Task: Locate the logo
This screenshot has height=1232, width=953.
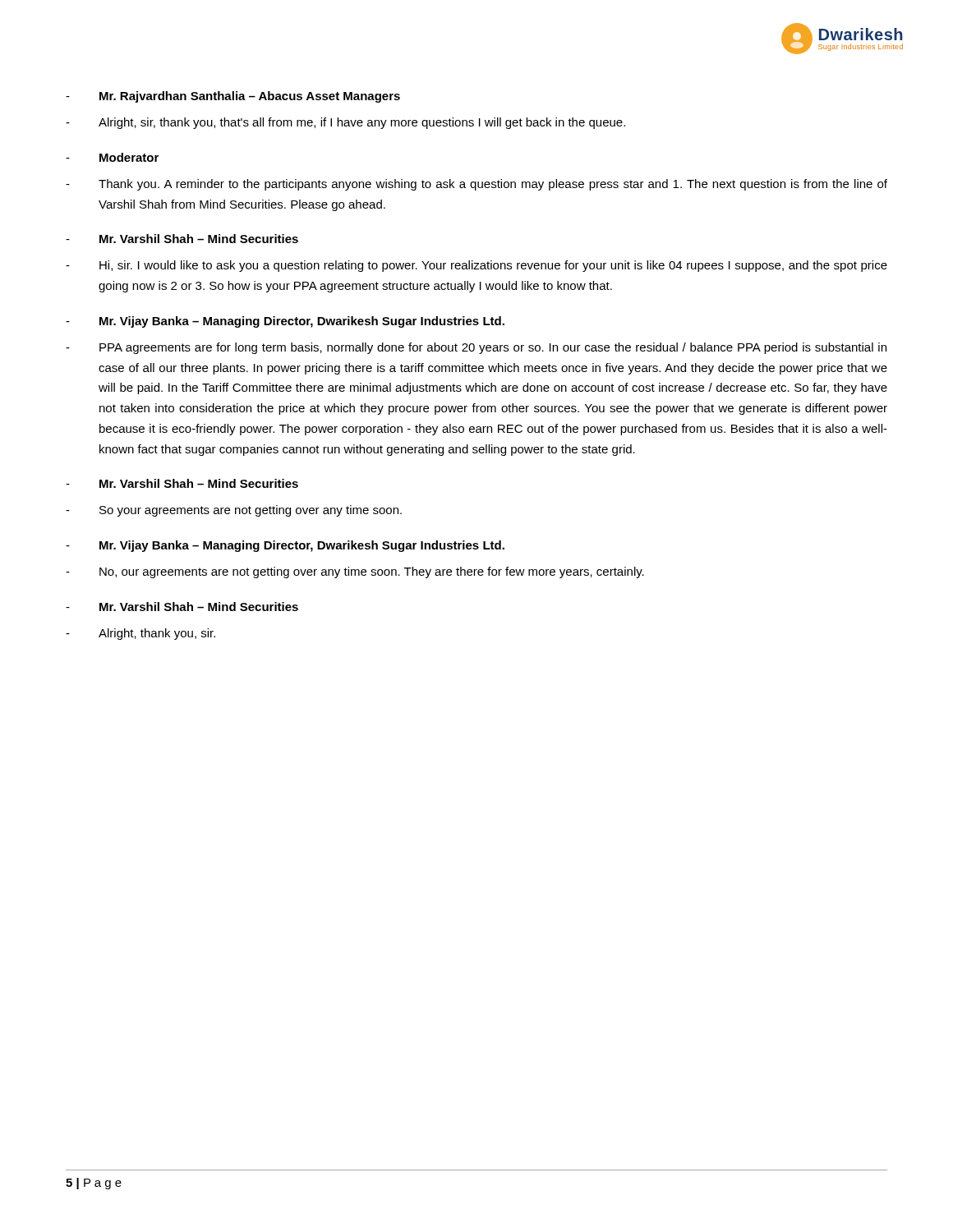Action: pyautogui.click(x=843, y=39)
